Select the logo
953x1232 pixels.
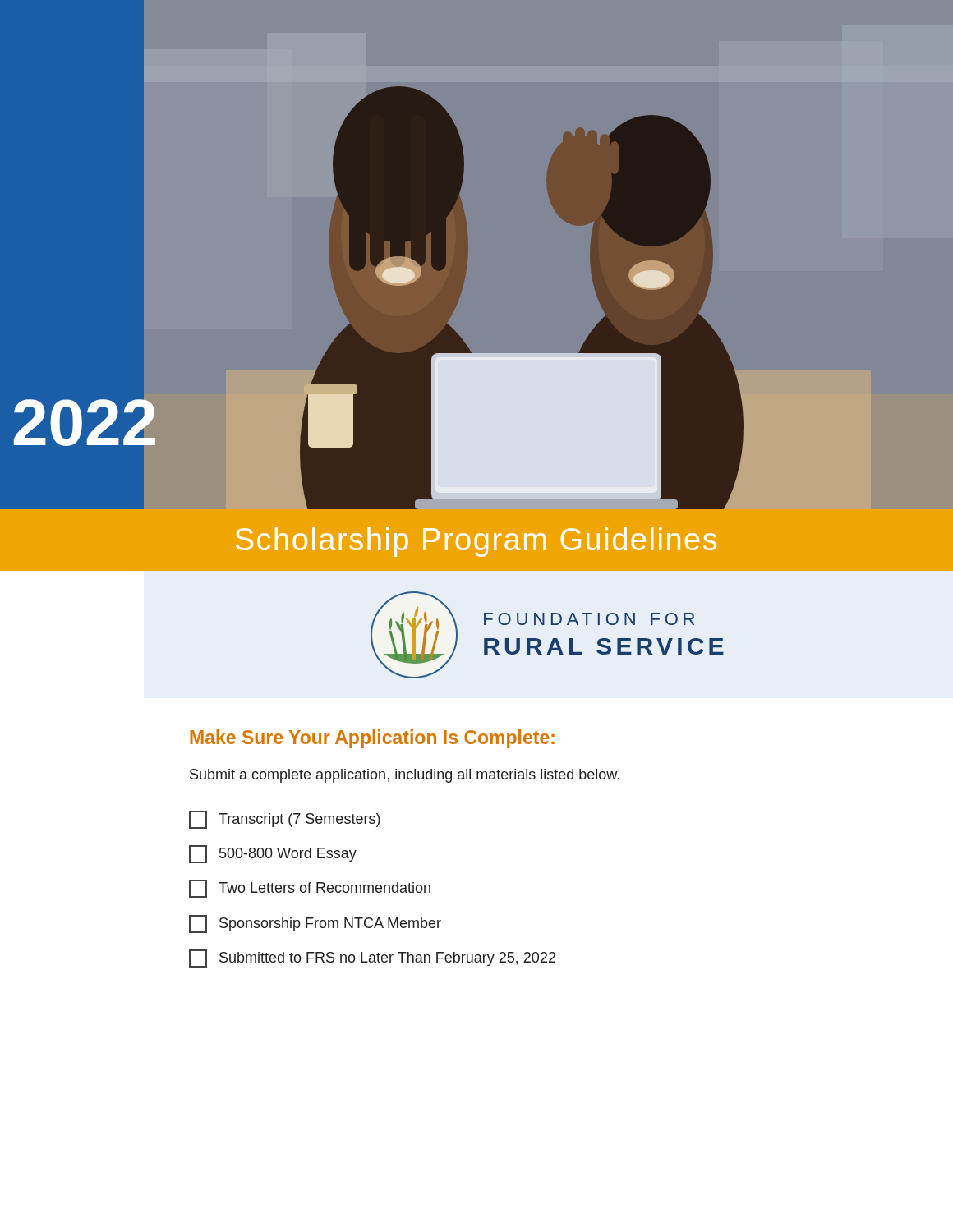[548, 634]
